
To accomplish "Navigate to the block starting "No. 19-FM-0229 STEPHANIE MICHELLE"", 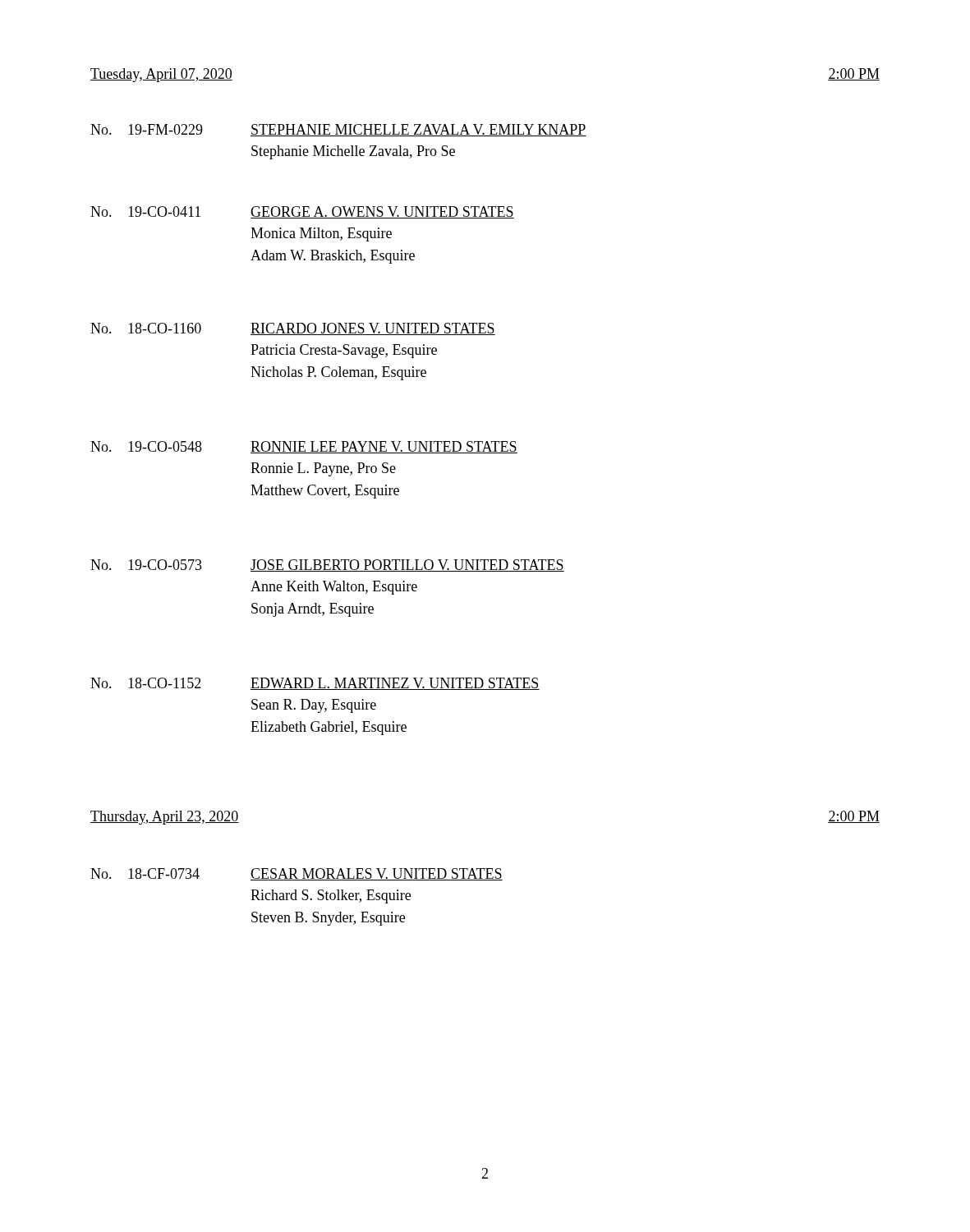I will [x=485, y=142].
